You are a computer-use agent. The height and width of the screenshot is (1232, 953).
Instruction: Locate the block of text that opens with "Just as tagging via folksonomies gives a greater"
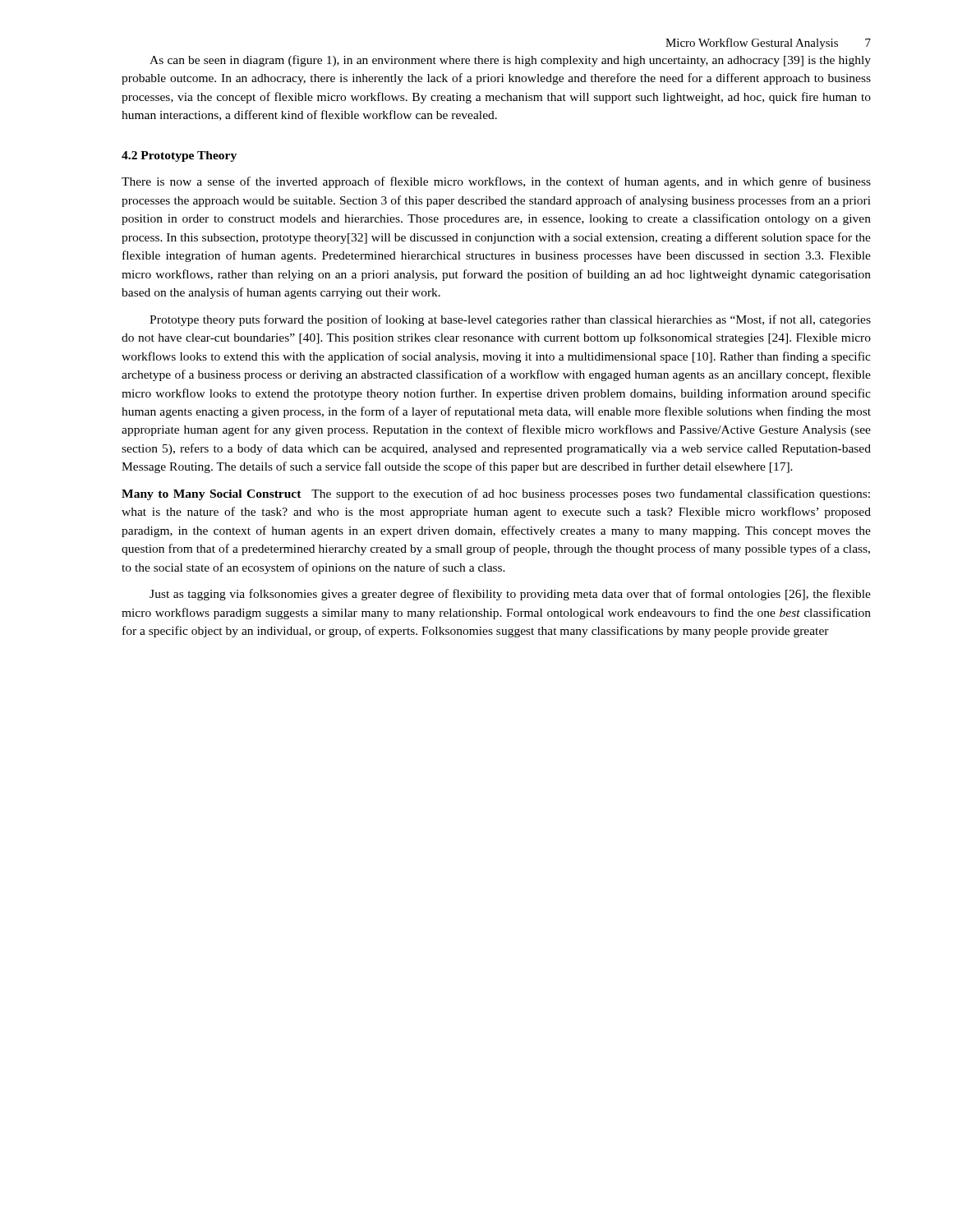(496, 613)
